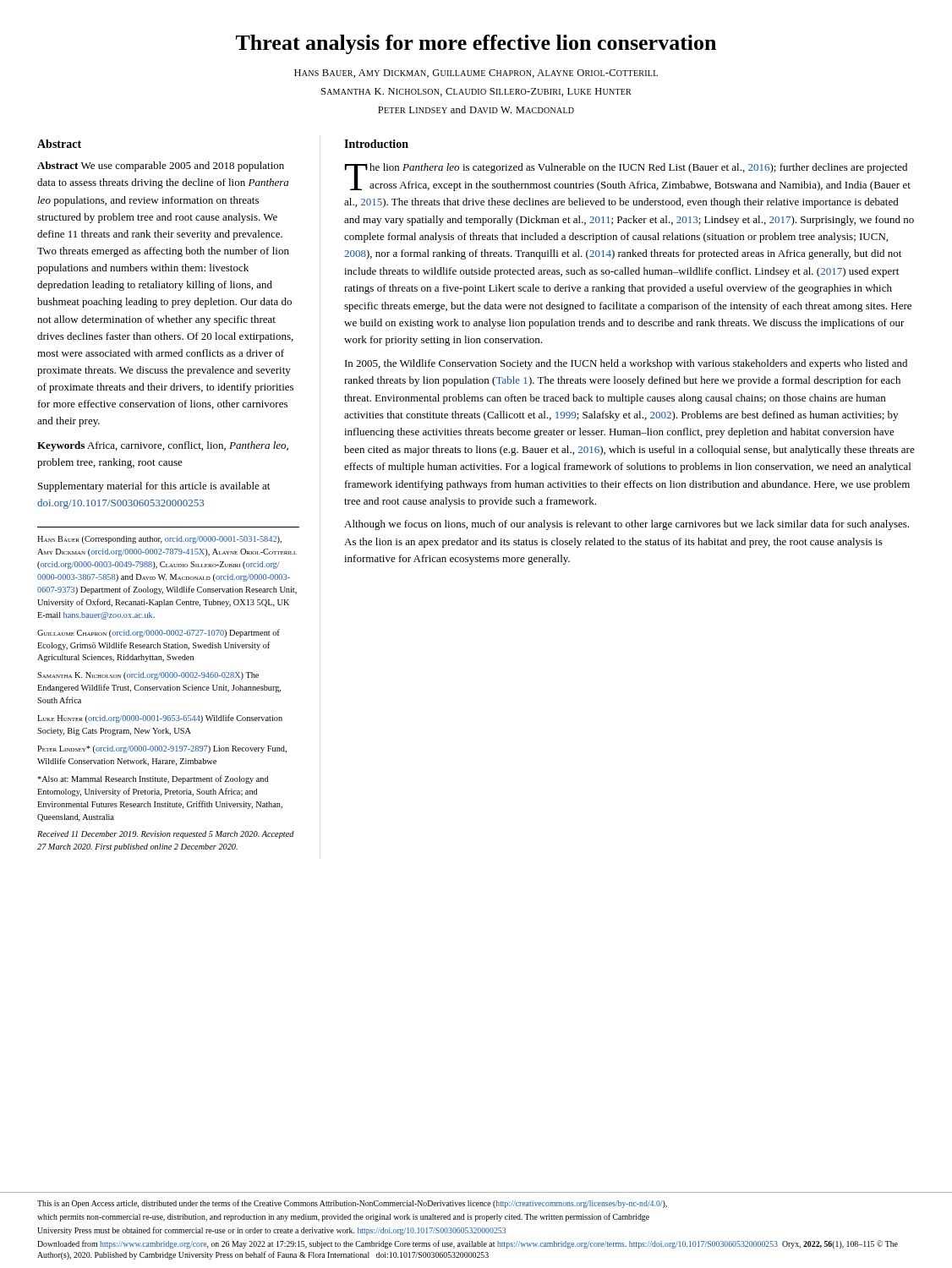This screenshot has width=952, height=1268.
Task: Find the text block starting "Supplementary material for this article"
Action: [x=168, y=495]
